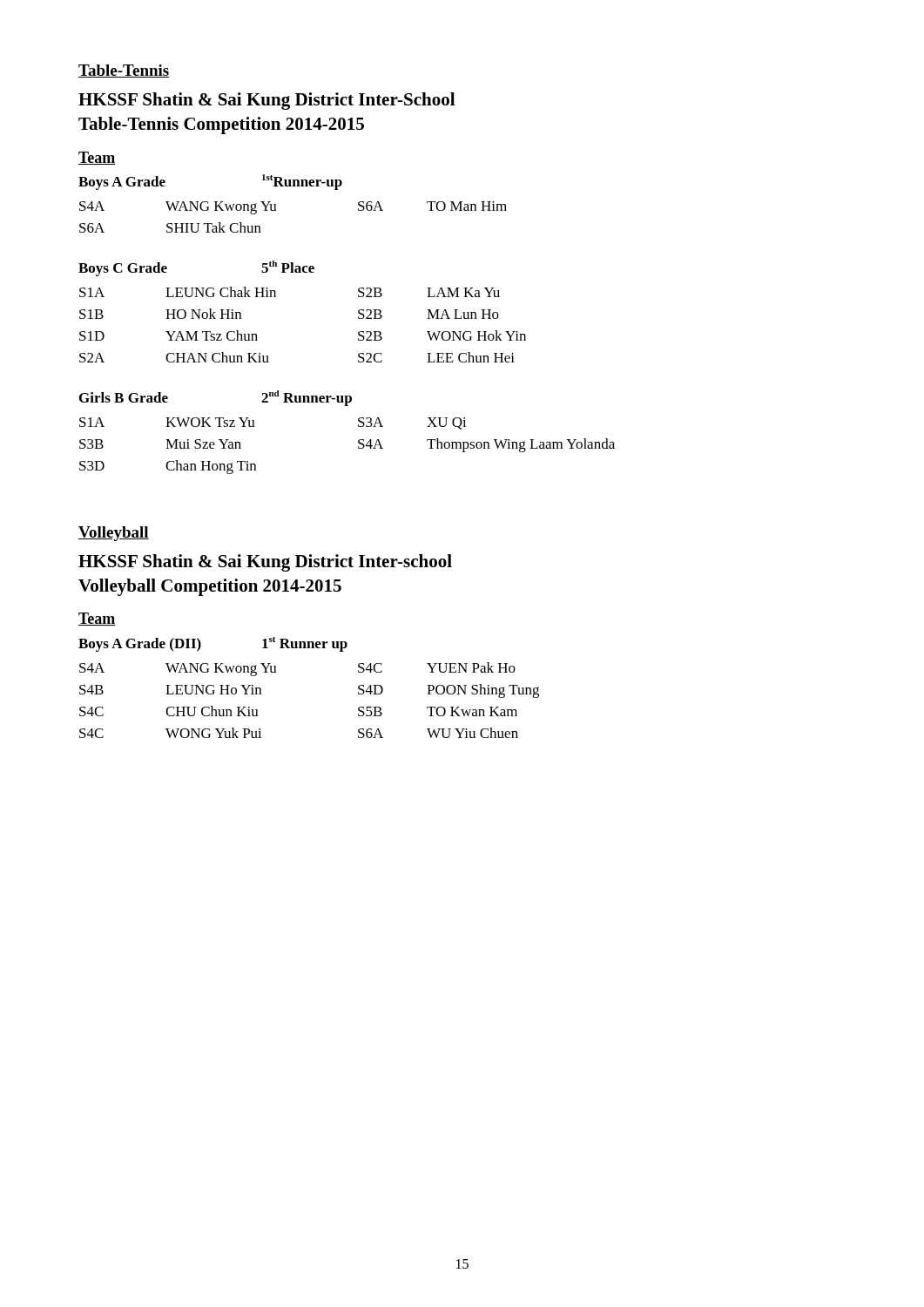
Task: Locate the list item with the text "S1D YAM Tsz"
Action: tap(90, 335)
